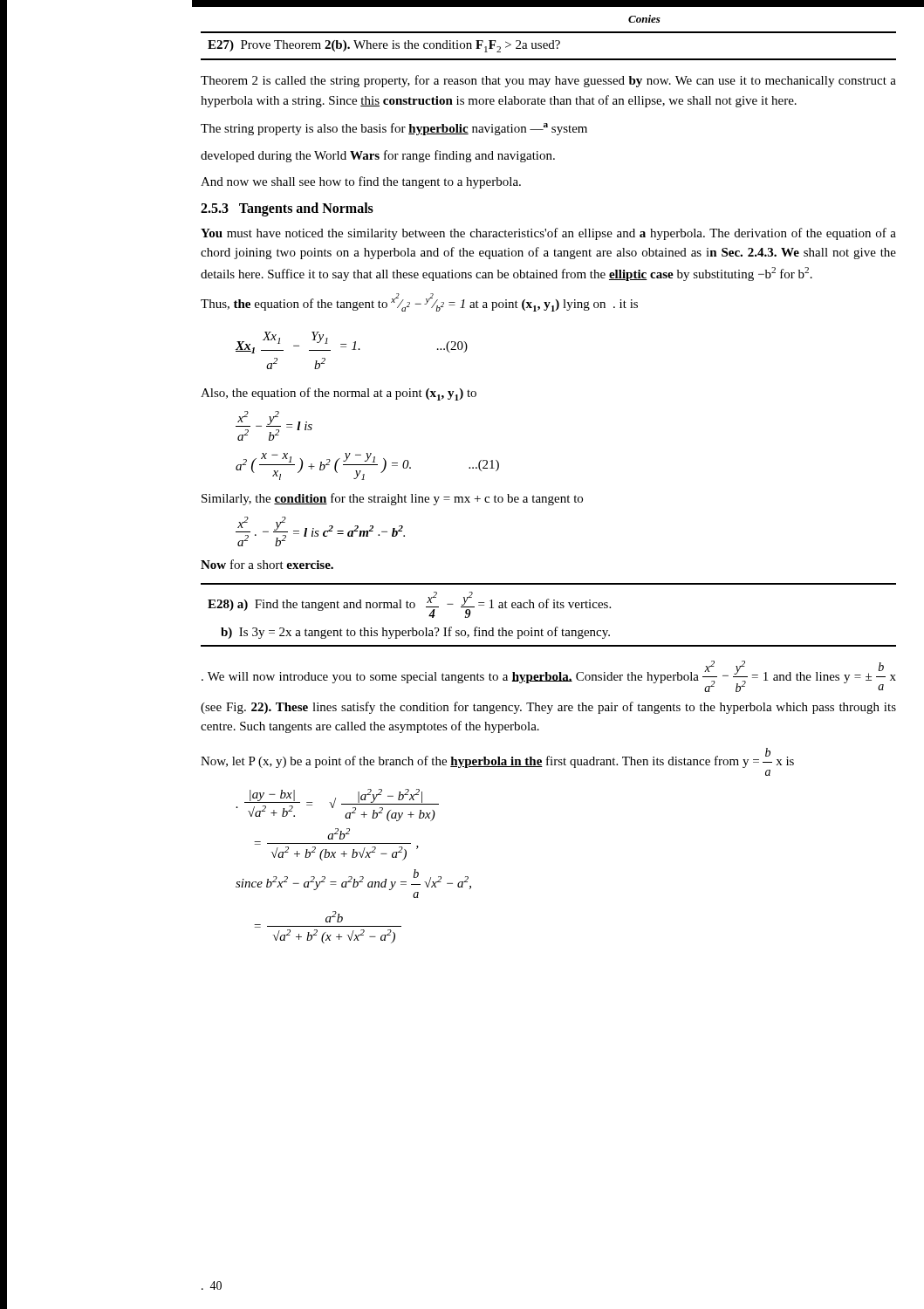
Task: Click on the formula that reads "= a2b √a2"
Action: 327,926
